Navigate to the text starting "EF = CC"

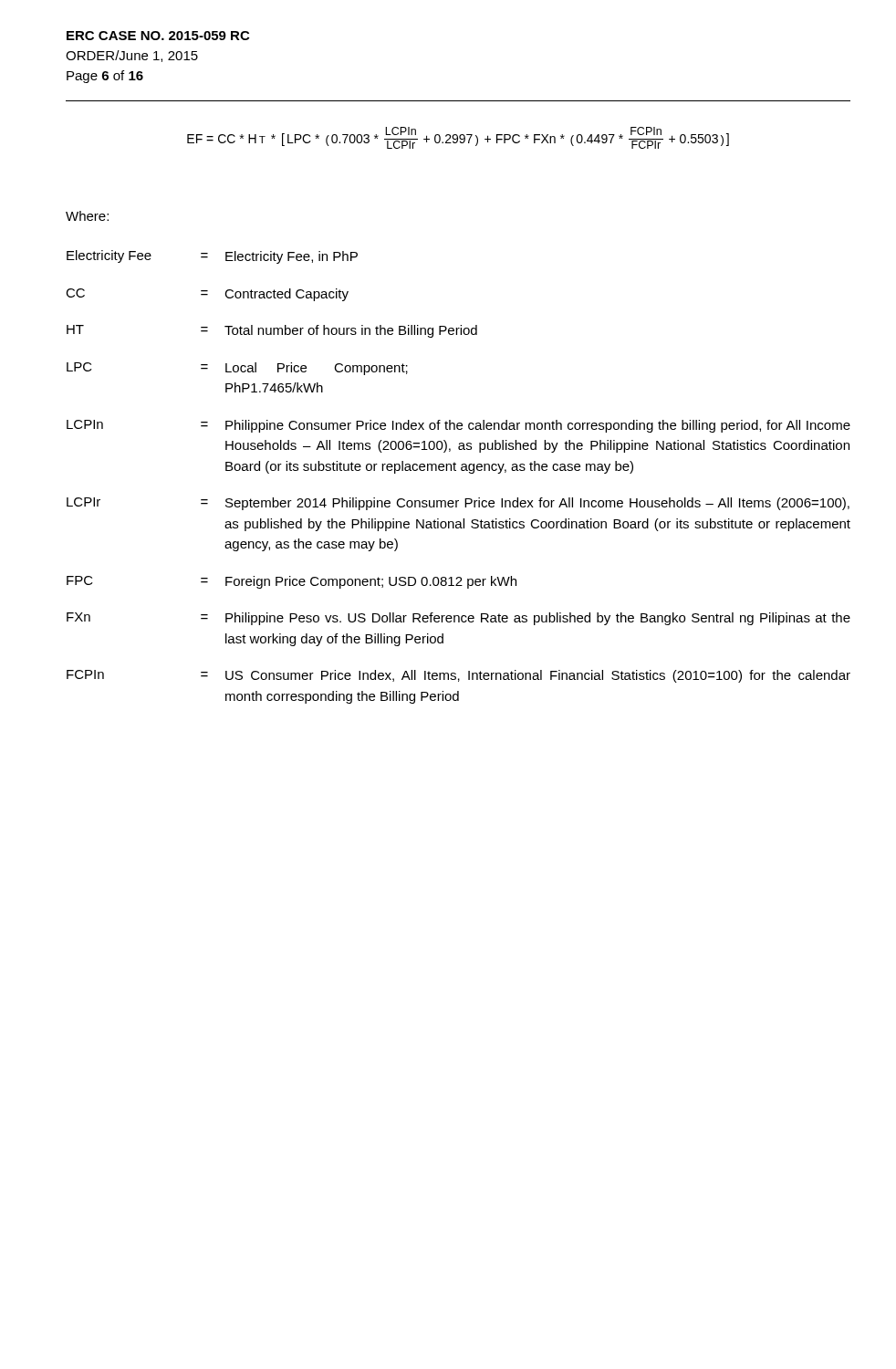coord(458,139)
